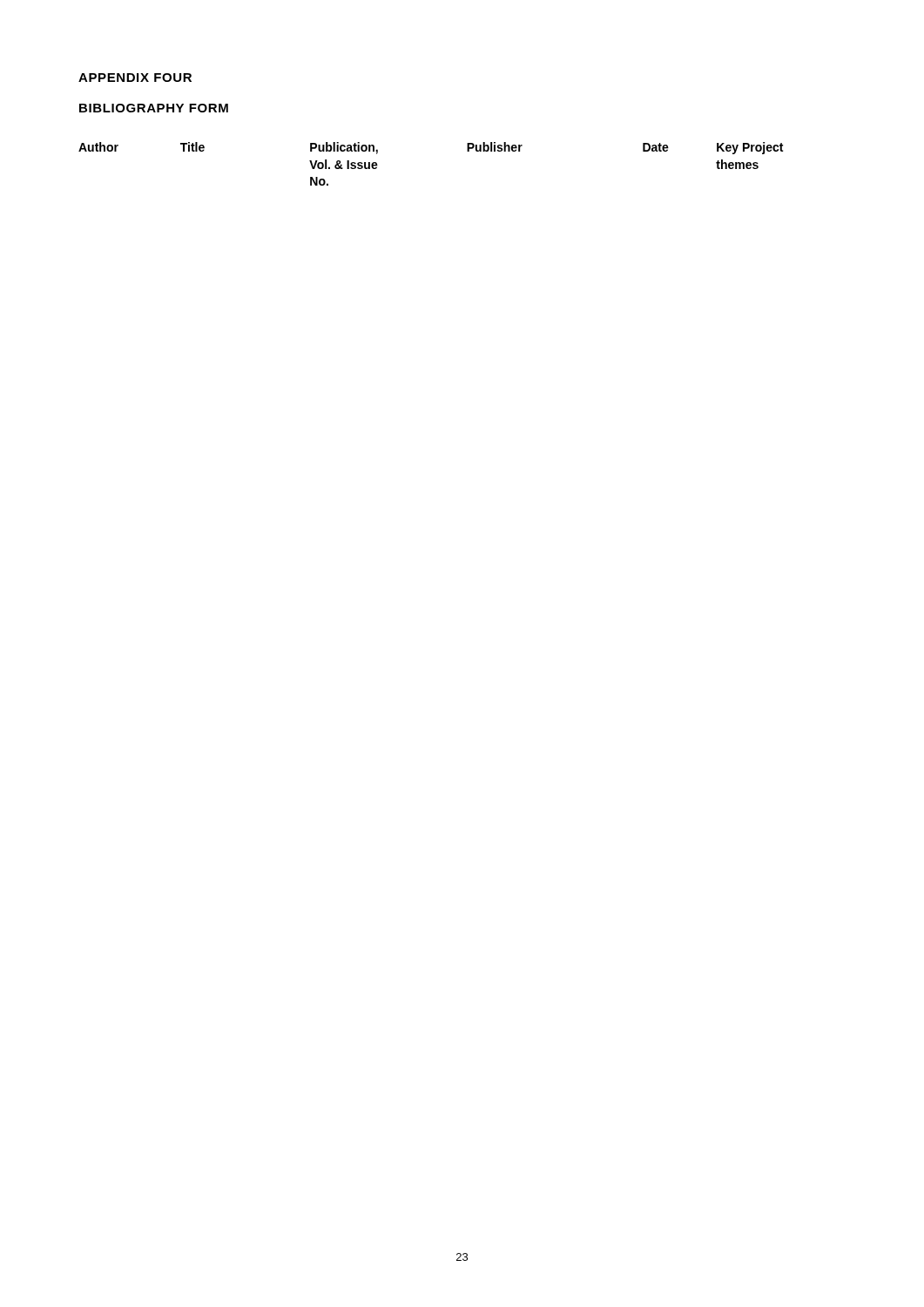Find the section header with the text "APPENDIX FOUR"

[135, 77]
